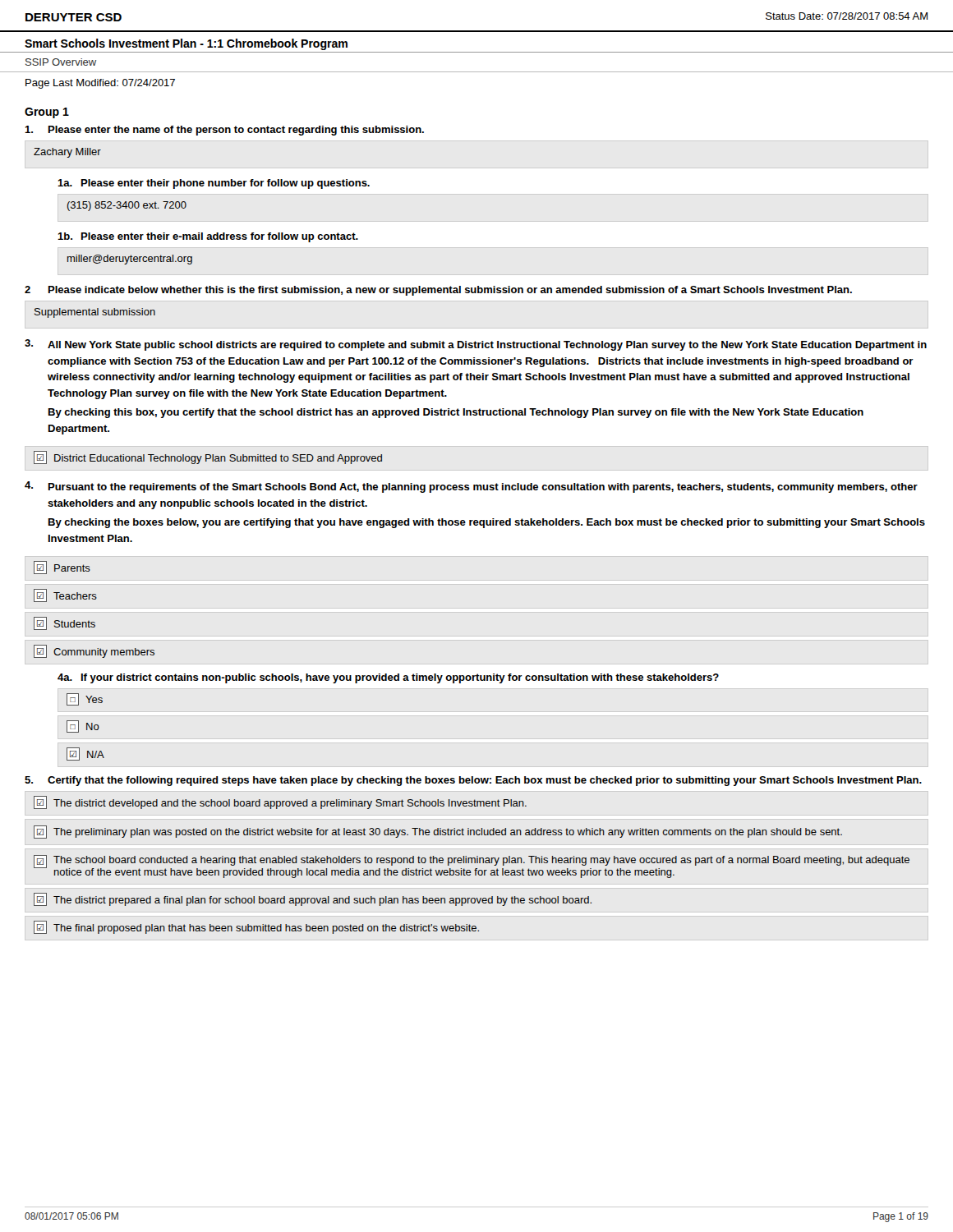Navigate to the passage starting "Supplemental submission"
The height and width of the screenshot is (1232, 953).
tap(95, 312)
